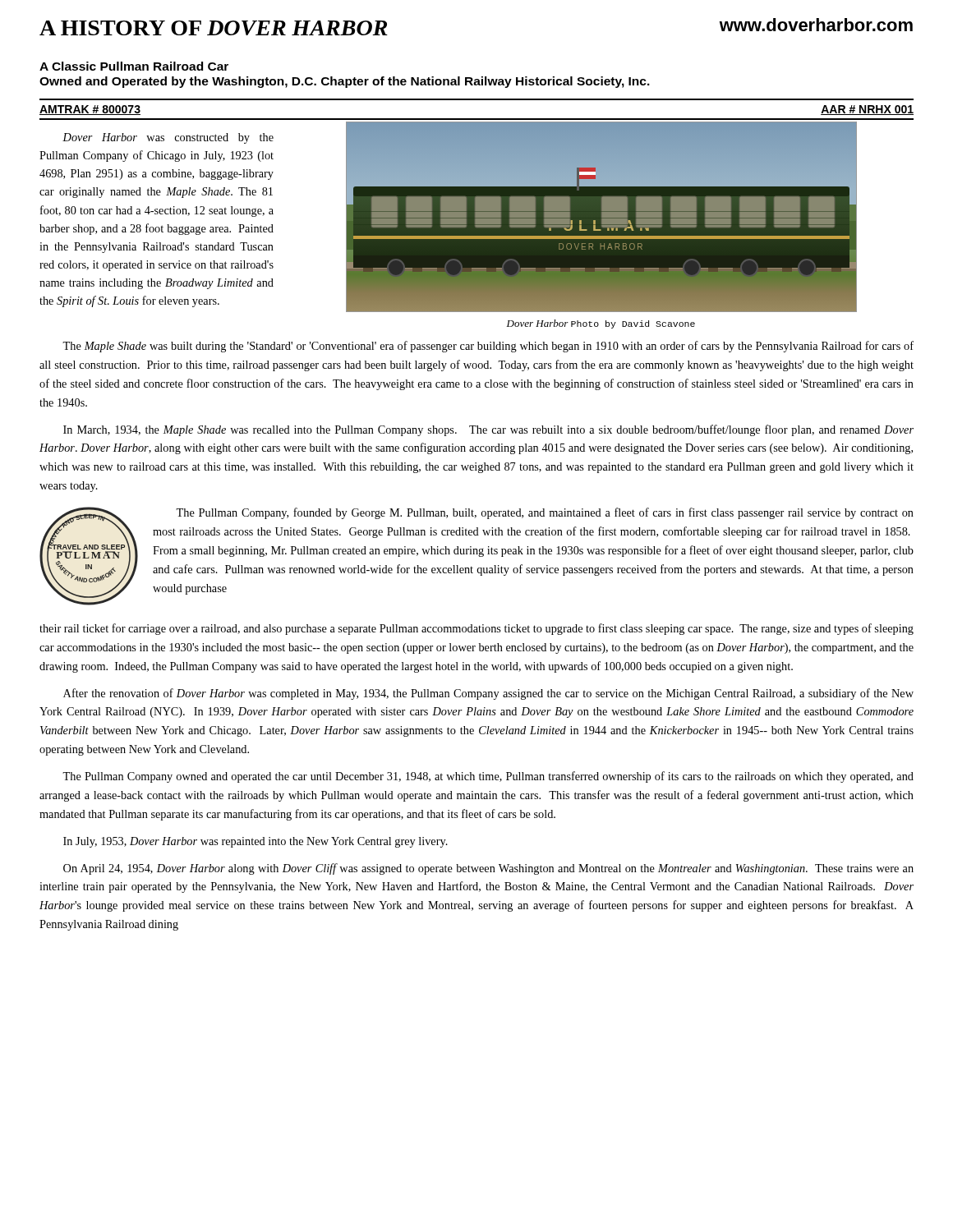The height and width of the screenshot is (1232, 953).
Task: Click on the text block containing "Dover Harbor was constructed by"
Action: 157,219
